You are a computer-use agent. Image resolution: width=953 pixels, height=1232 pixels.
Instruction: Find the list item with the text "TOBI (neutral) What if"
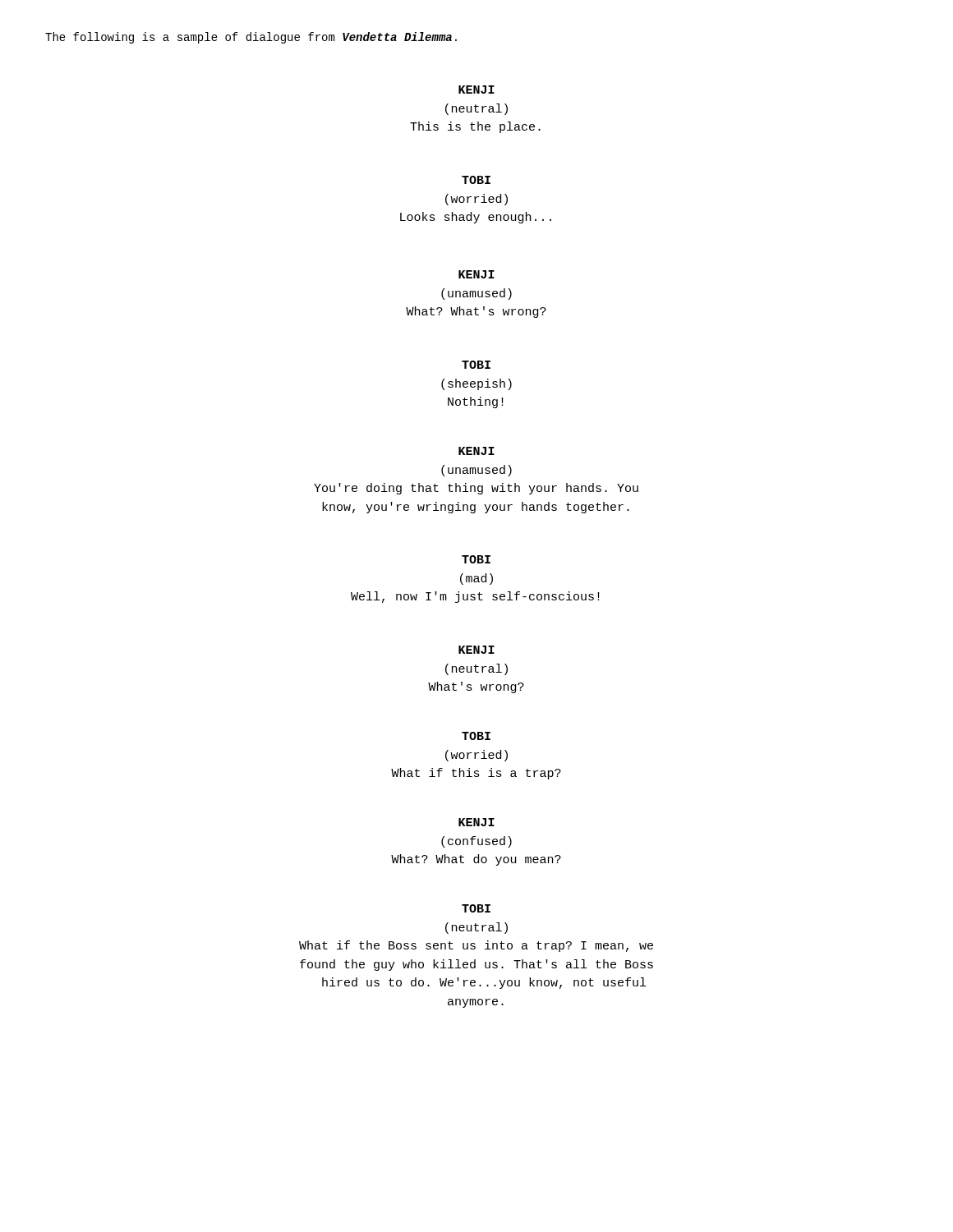pyautogui.click(x=476, y=956)
